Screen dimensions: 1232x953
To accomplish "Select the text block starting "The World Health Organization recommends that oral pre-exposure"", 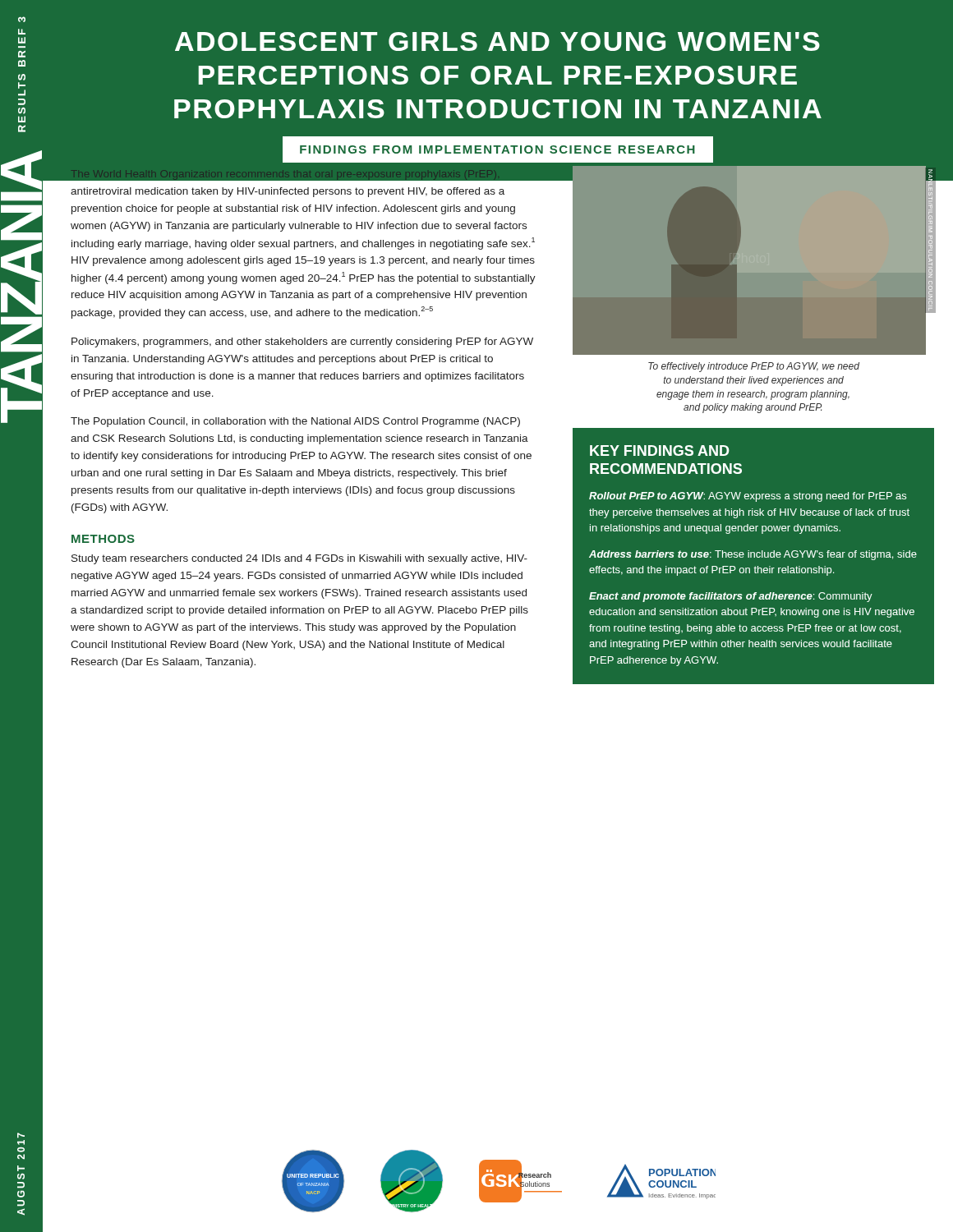I will (303, 243).
